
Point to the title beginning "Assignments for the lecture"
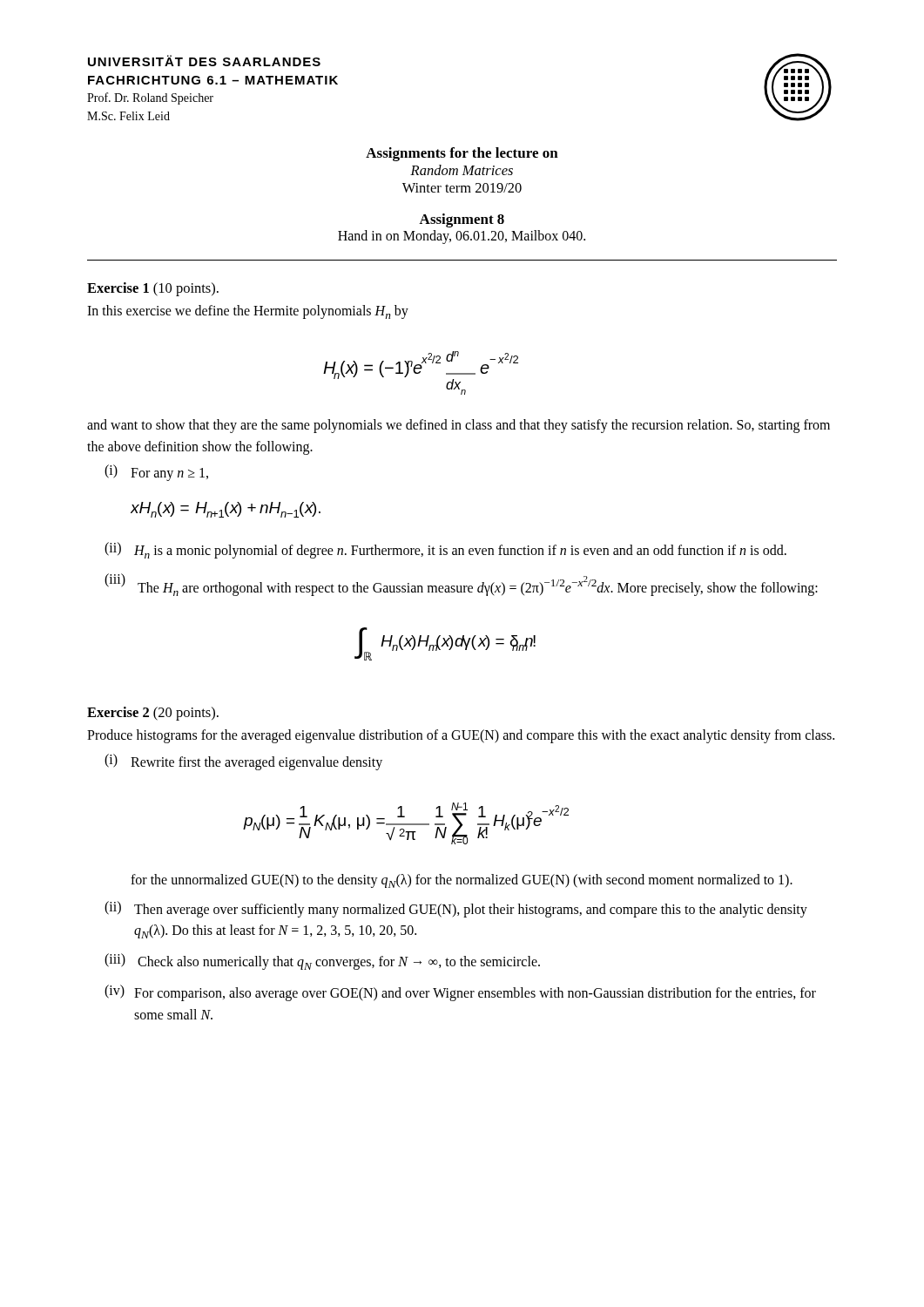pyautogui.click(x=462, y=171)
